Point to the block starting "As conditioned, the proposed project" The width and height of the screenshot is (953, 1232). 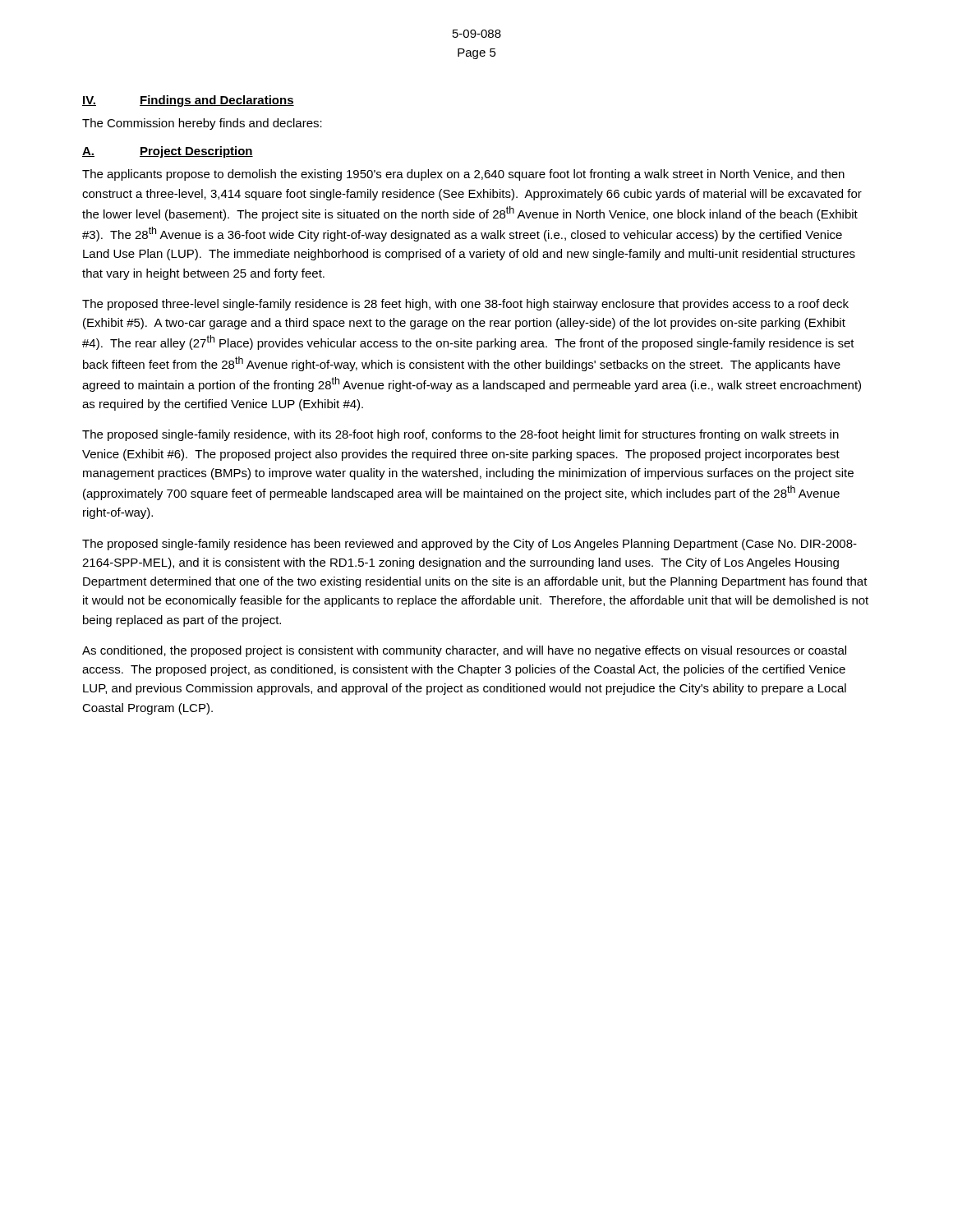coord(465,679)
